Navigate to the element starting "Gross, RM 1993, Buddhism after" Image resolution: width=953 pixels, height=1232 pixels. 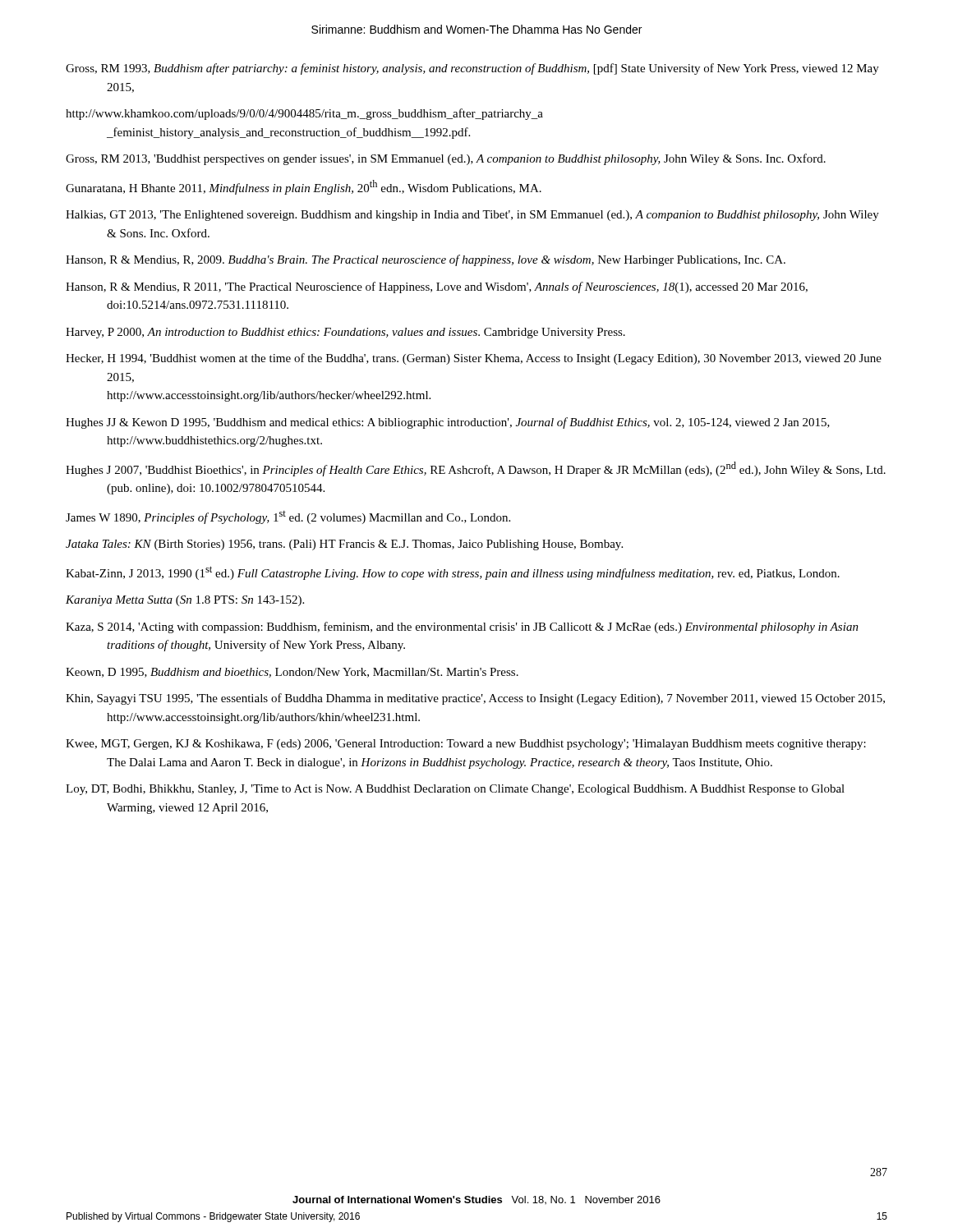coord(472,77)
